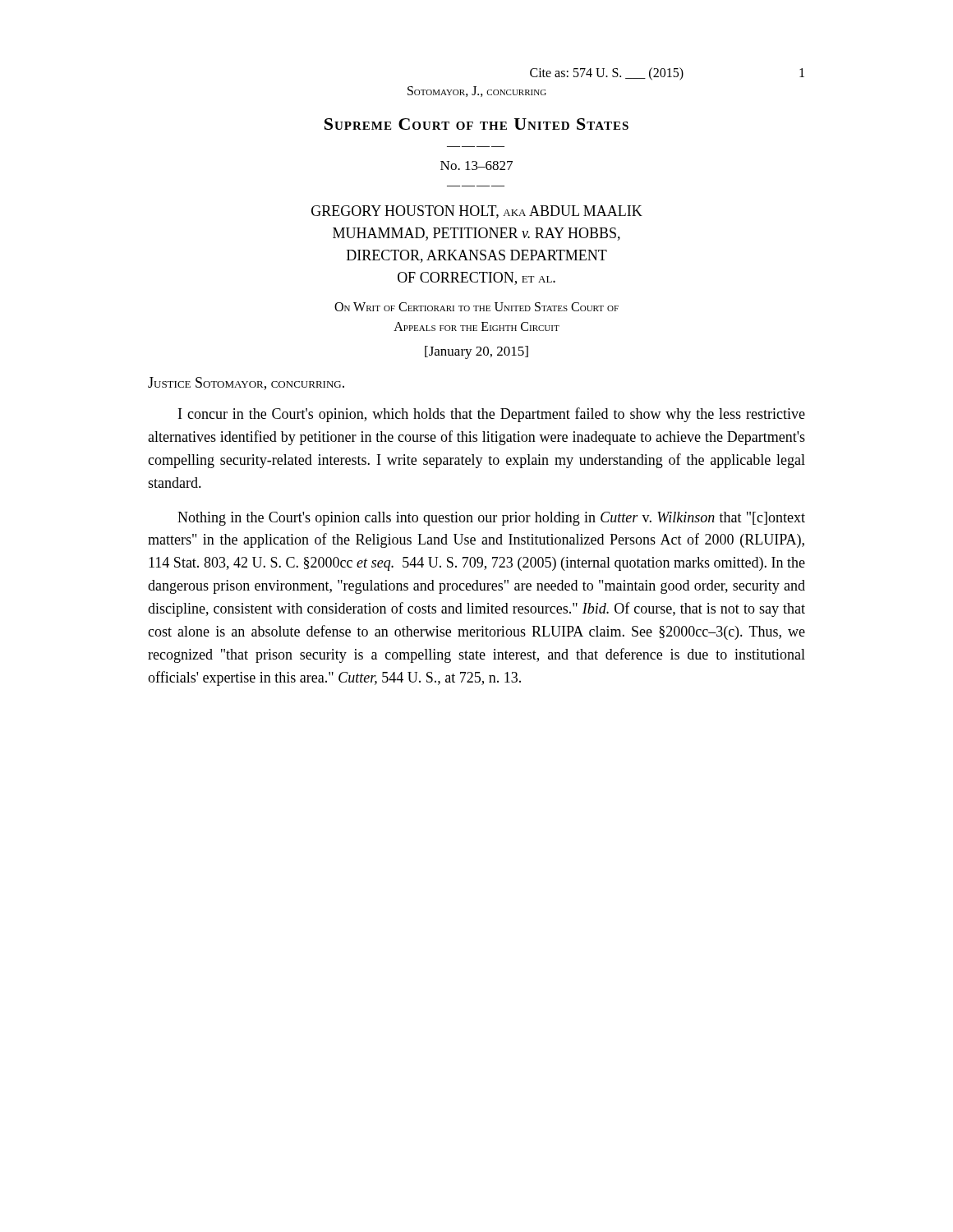Locate the text containing "[January 20, 2015]"
The height and width of the screenshot is (1232, 953).
pyautogui.click(x=476, y=351)
